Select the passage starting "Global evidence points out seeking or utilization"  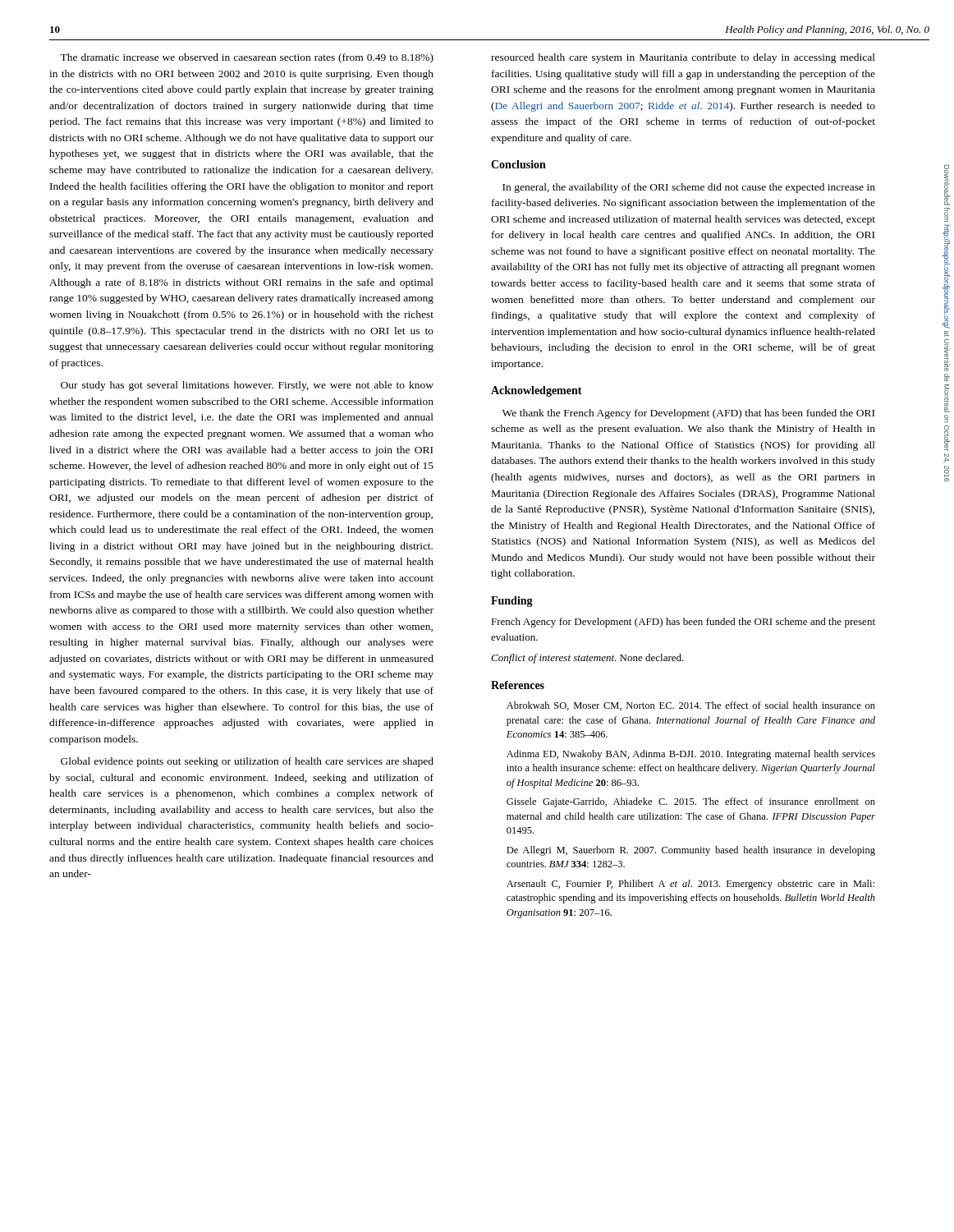pos(241,818)
